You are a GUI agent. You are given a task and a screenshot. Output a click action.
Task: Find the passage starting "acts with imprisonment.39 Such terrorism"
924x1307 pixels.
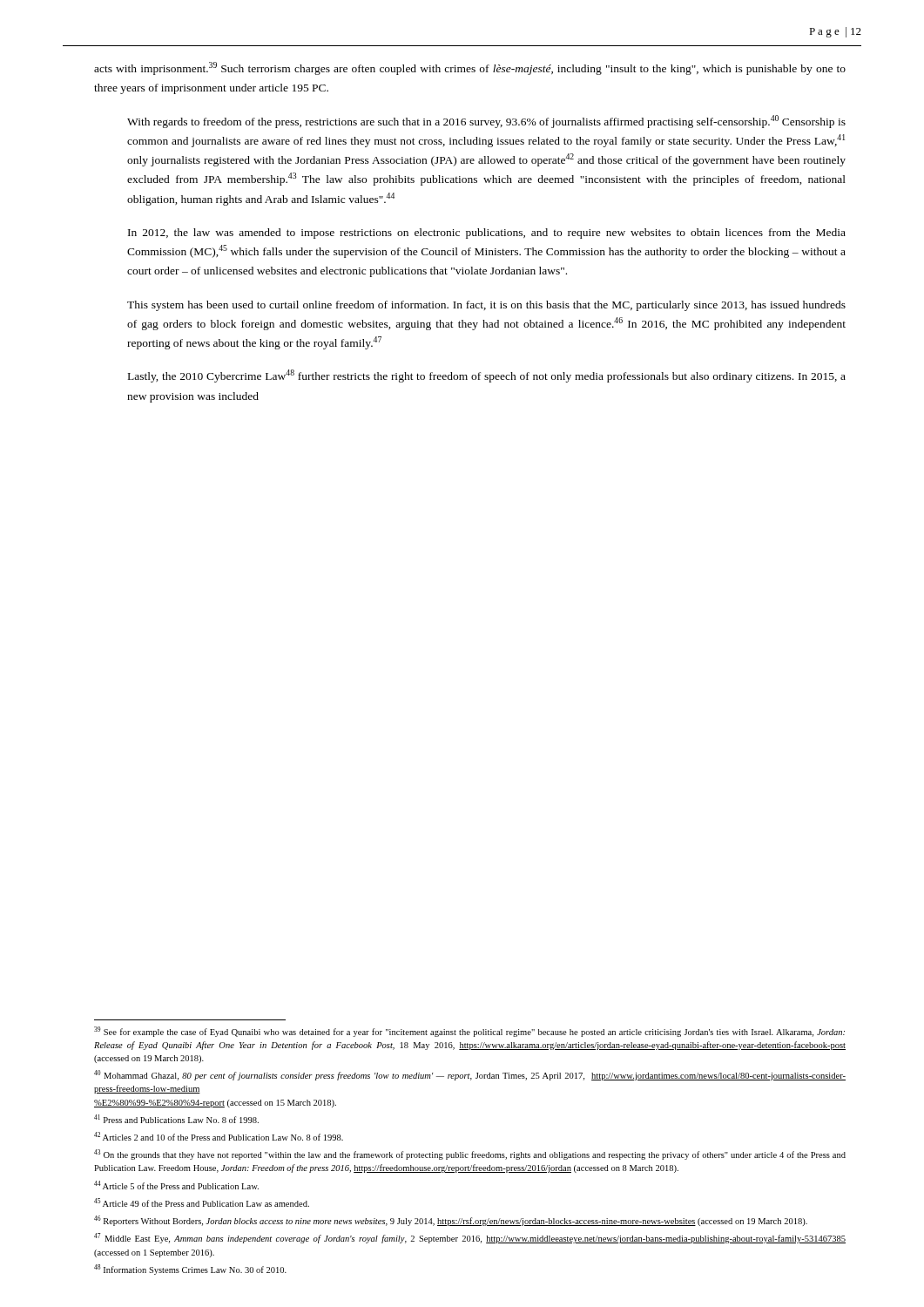pyautogui.click(x=470, y=77)
